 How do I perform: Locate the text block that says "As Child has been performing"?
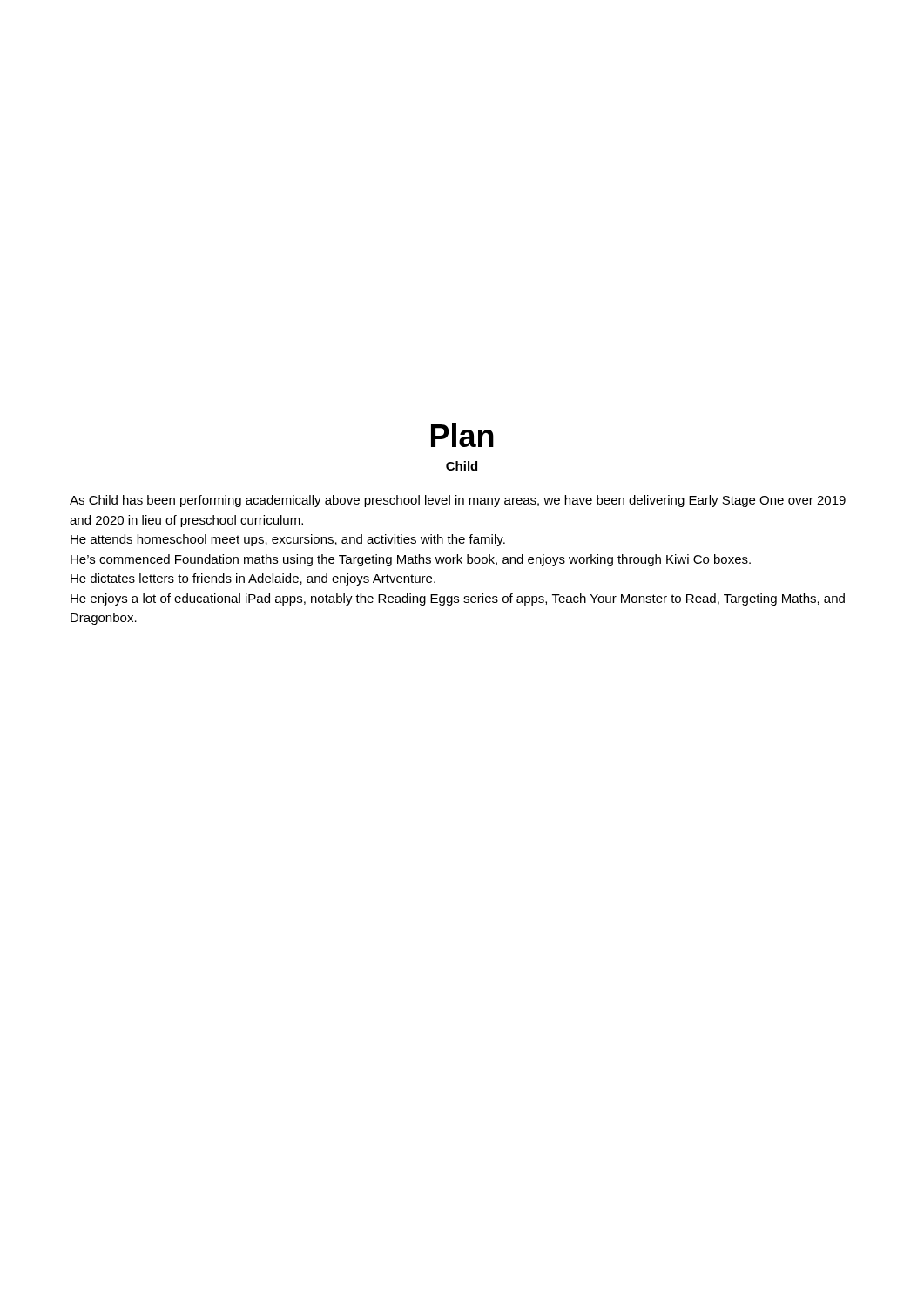coord(462,559)
